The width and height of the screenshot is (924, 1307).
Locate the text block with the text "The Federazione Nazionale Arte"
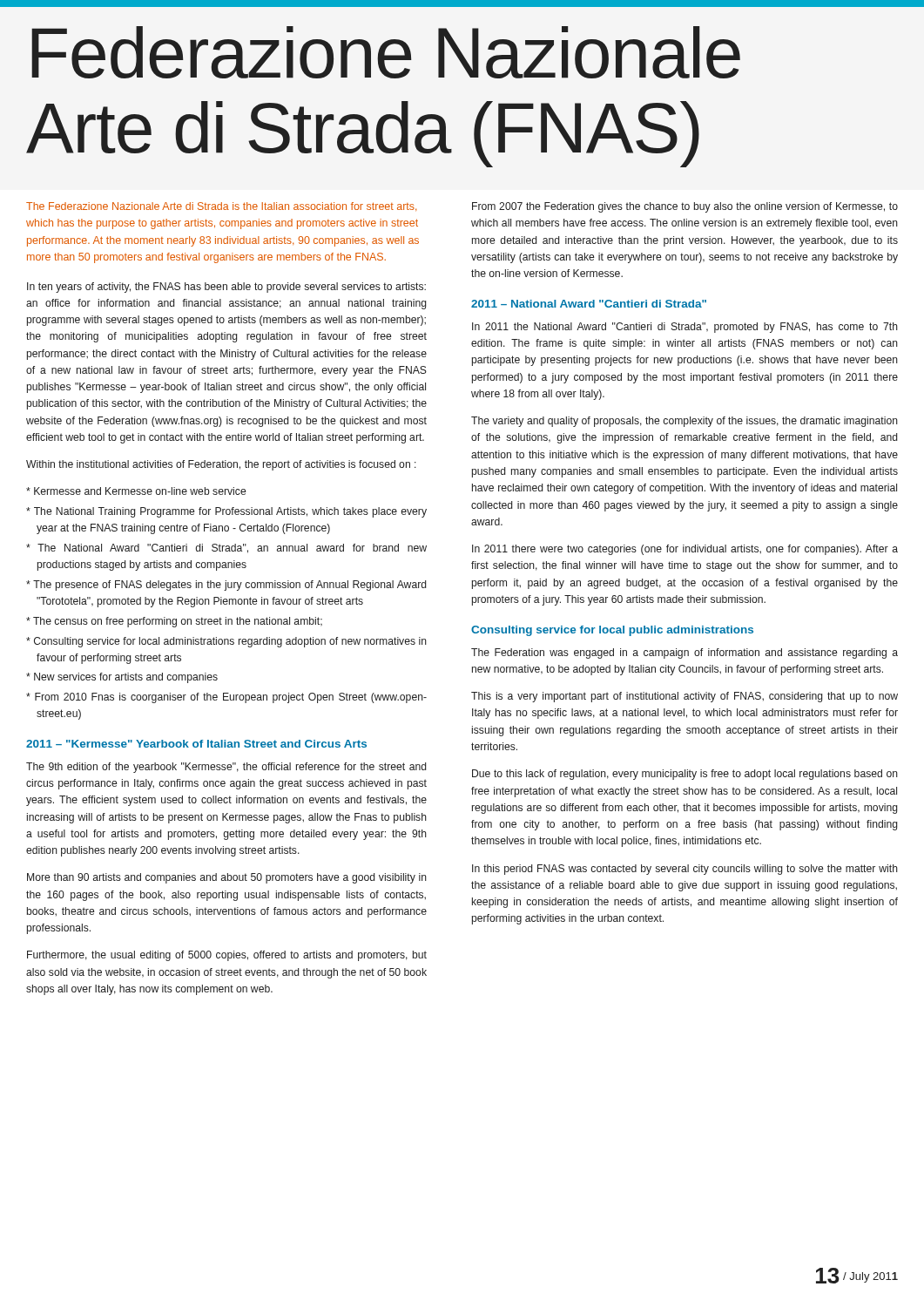[x=223, y=232]
